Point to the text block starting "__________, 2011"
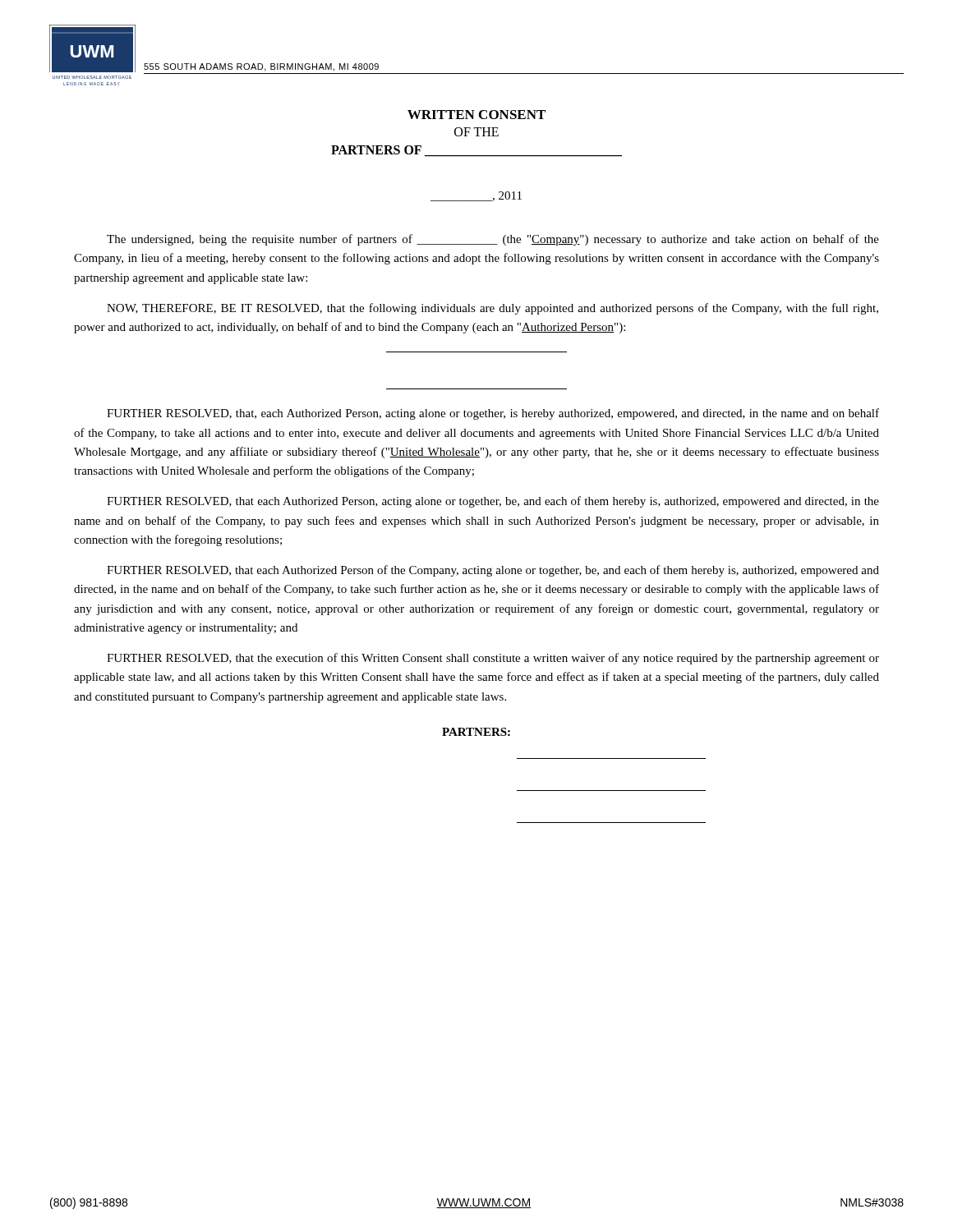 [x=476, y=195]
